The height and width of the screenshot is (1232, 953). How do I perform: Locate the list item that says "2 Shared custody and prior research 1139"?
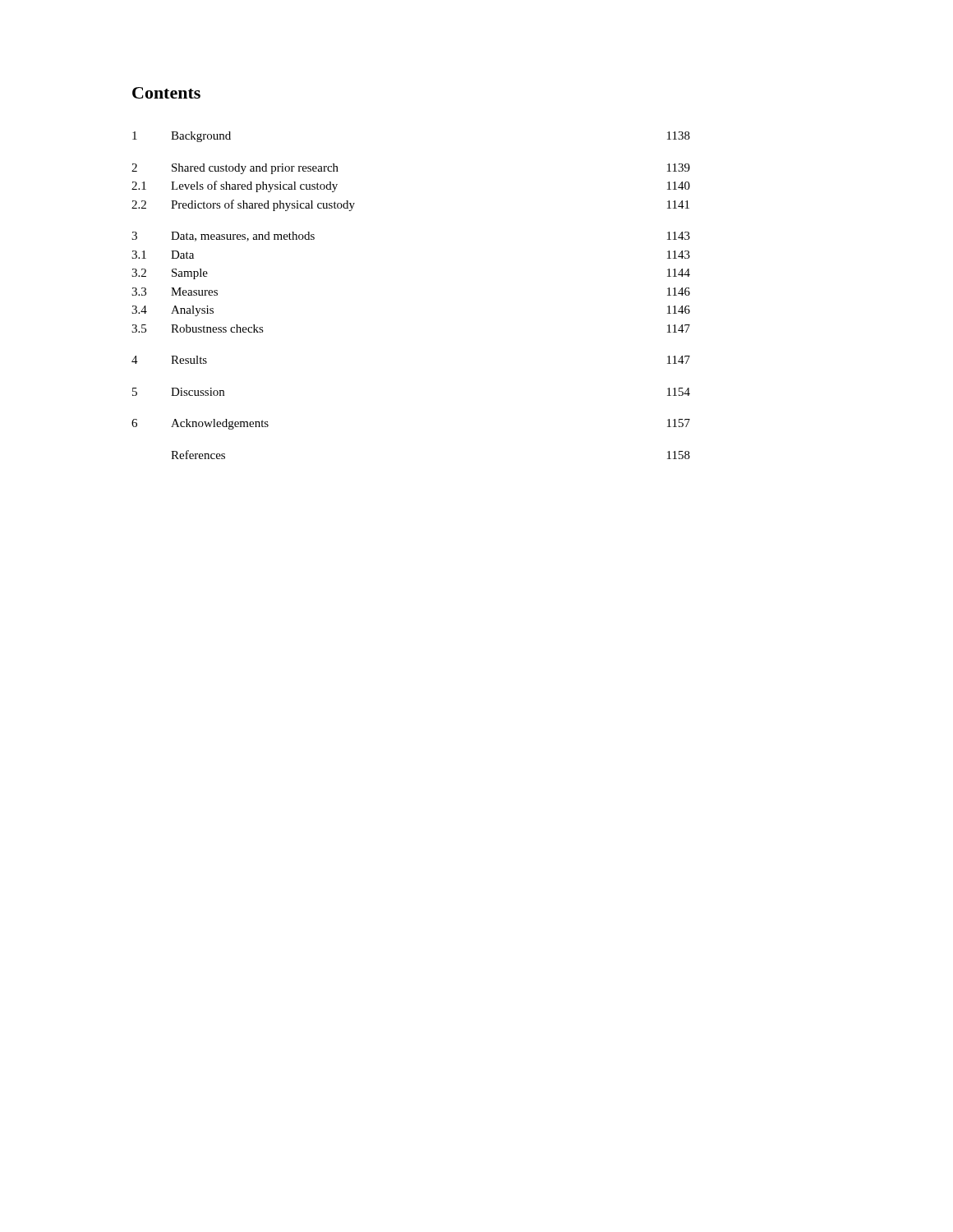(x=252, y=169)
